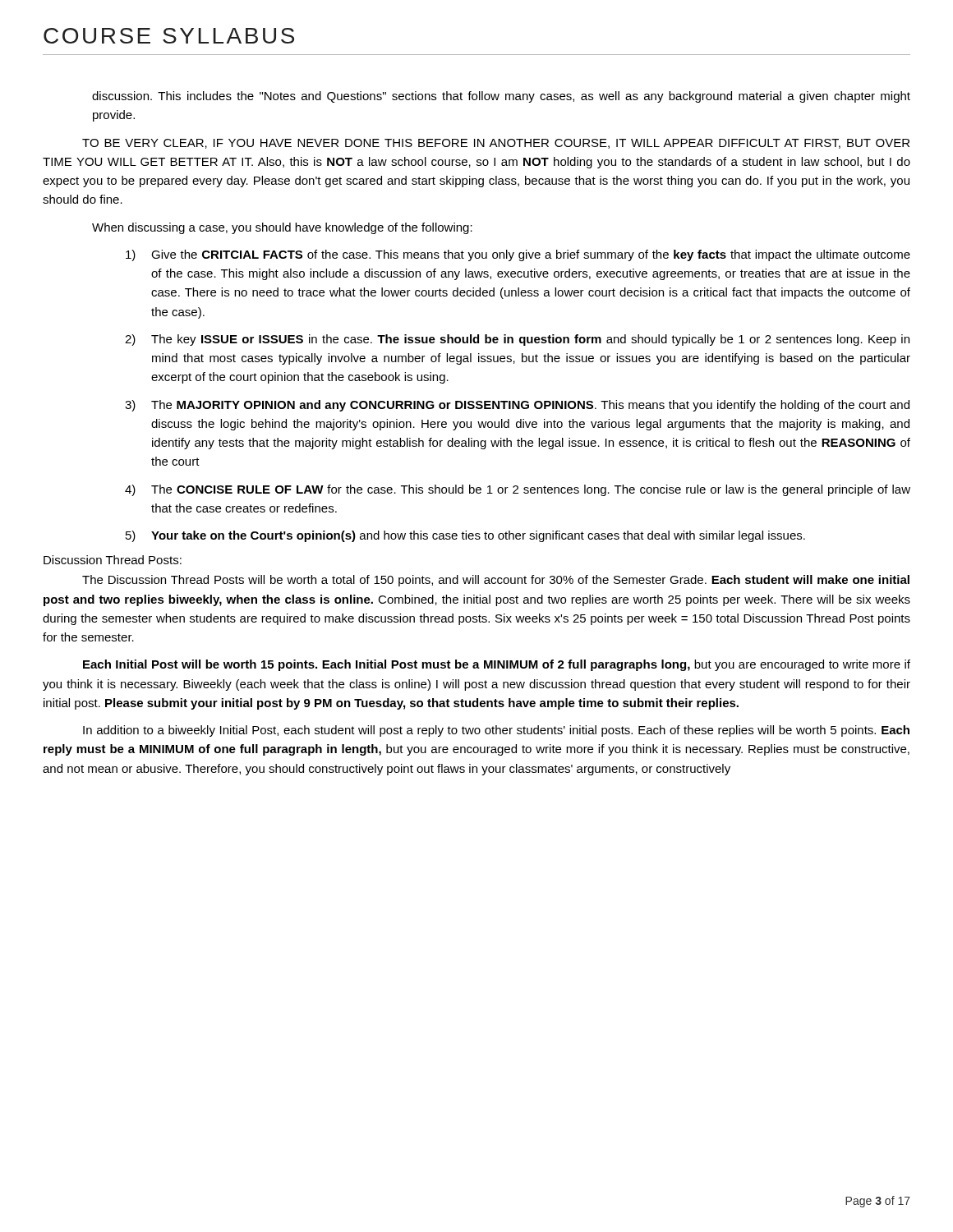
Task: Locate the block of text that opens with "TO BE VERY CLEAR, IF YOU HAVE"
Action: pyautogui.click(x=476, y=171)
